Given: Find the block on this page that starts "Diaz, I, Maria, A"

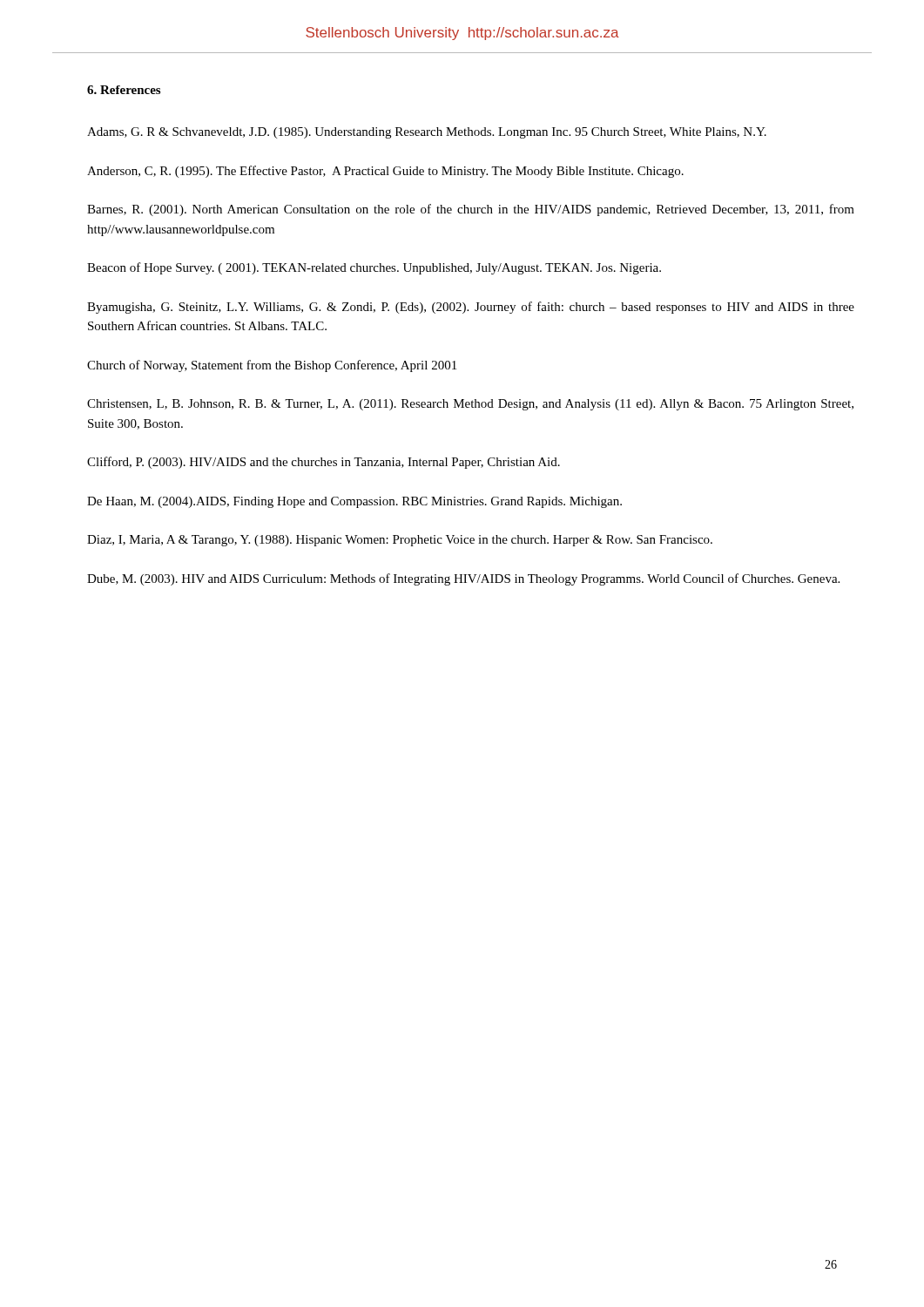Looking at the screenshot, I should click(x=400, y=539).
